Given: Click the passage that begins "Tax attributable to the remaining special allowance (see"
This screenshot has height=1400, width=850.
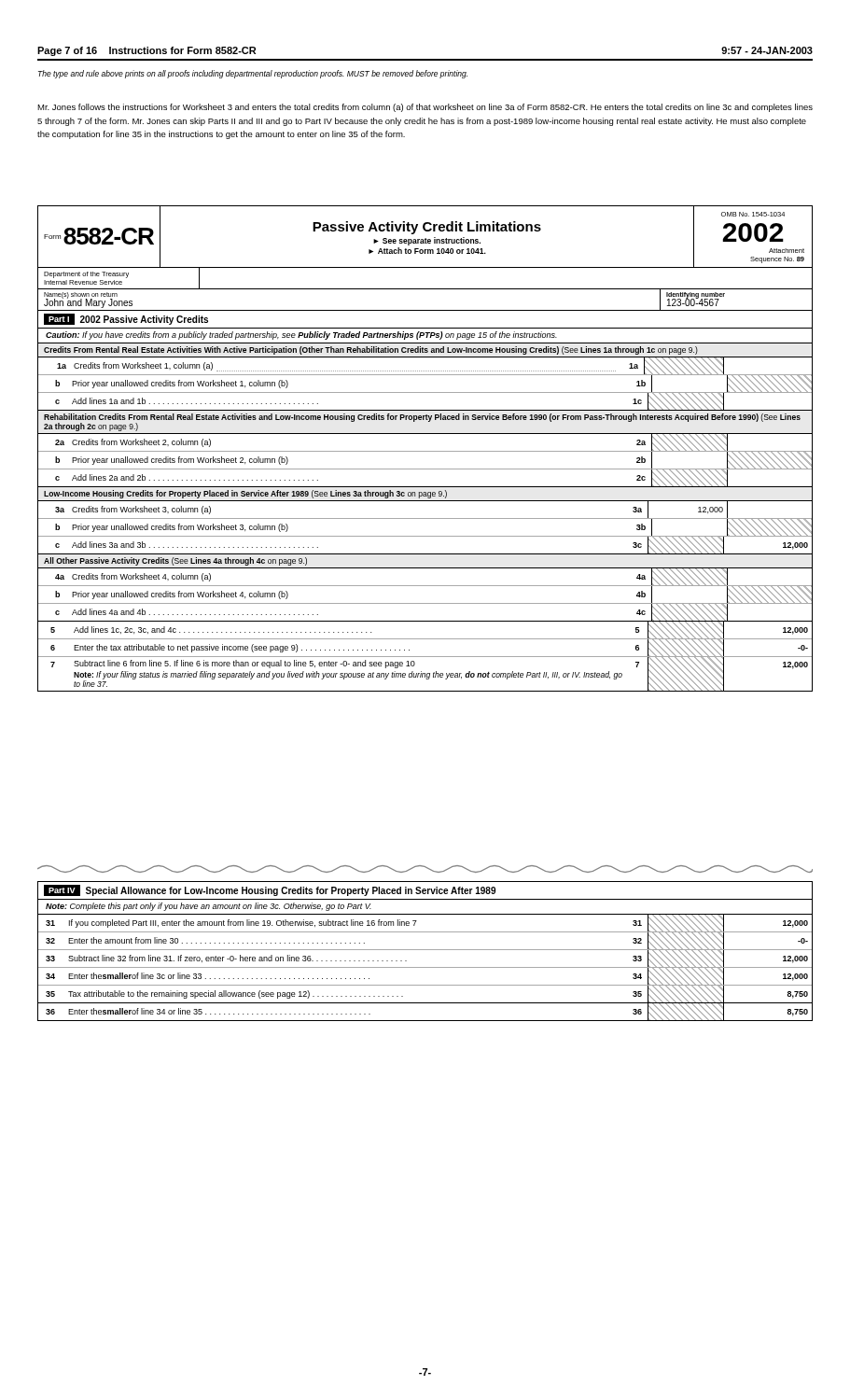Looking at the screenshot, I should pos(236,994).
